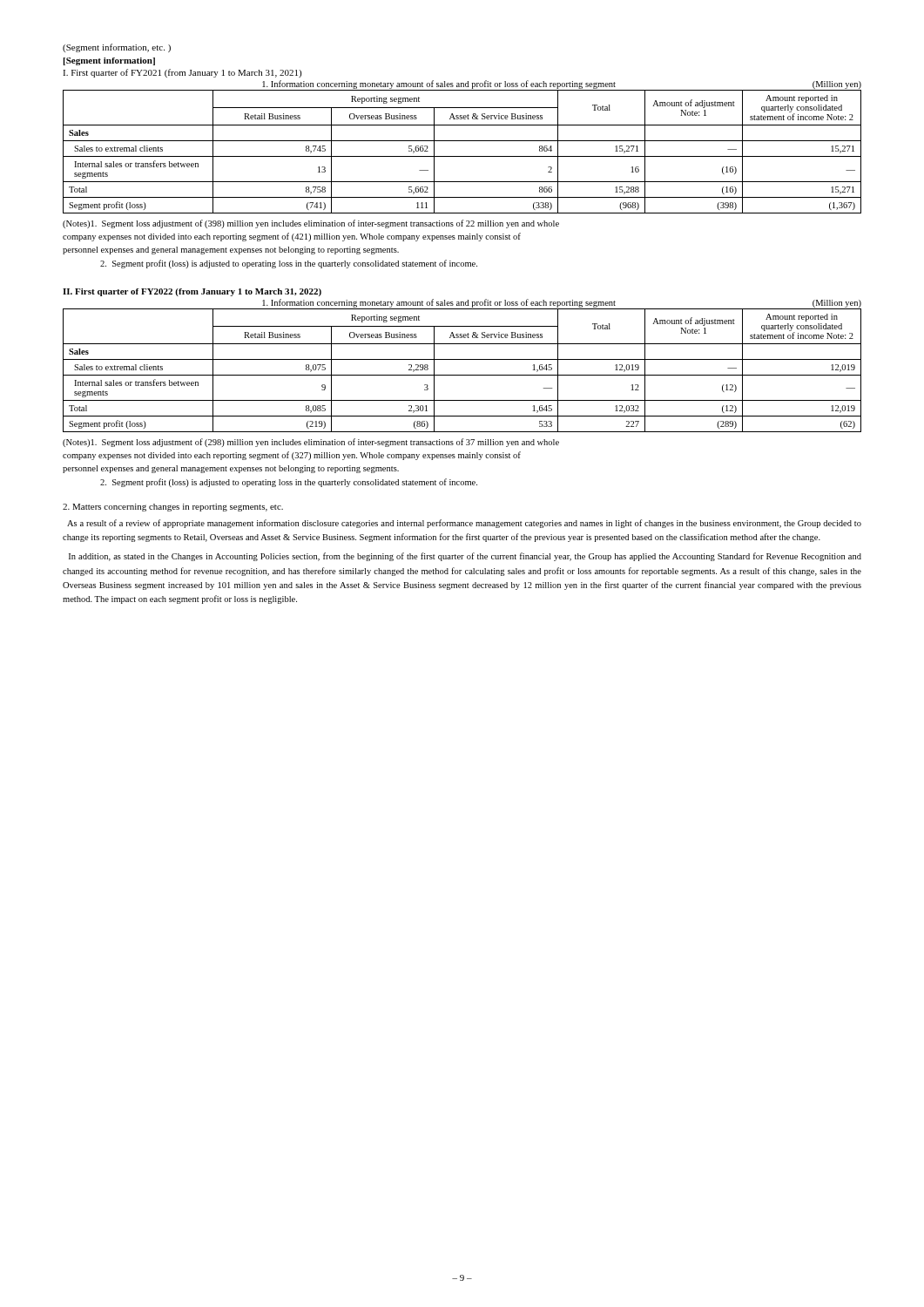Click on the block starting "(Segment information, etc. )"
Screen dimensions: 1307x924
click(117, 47)
